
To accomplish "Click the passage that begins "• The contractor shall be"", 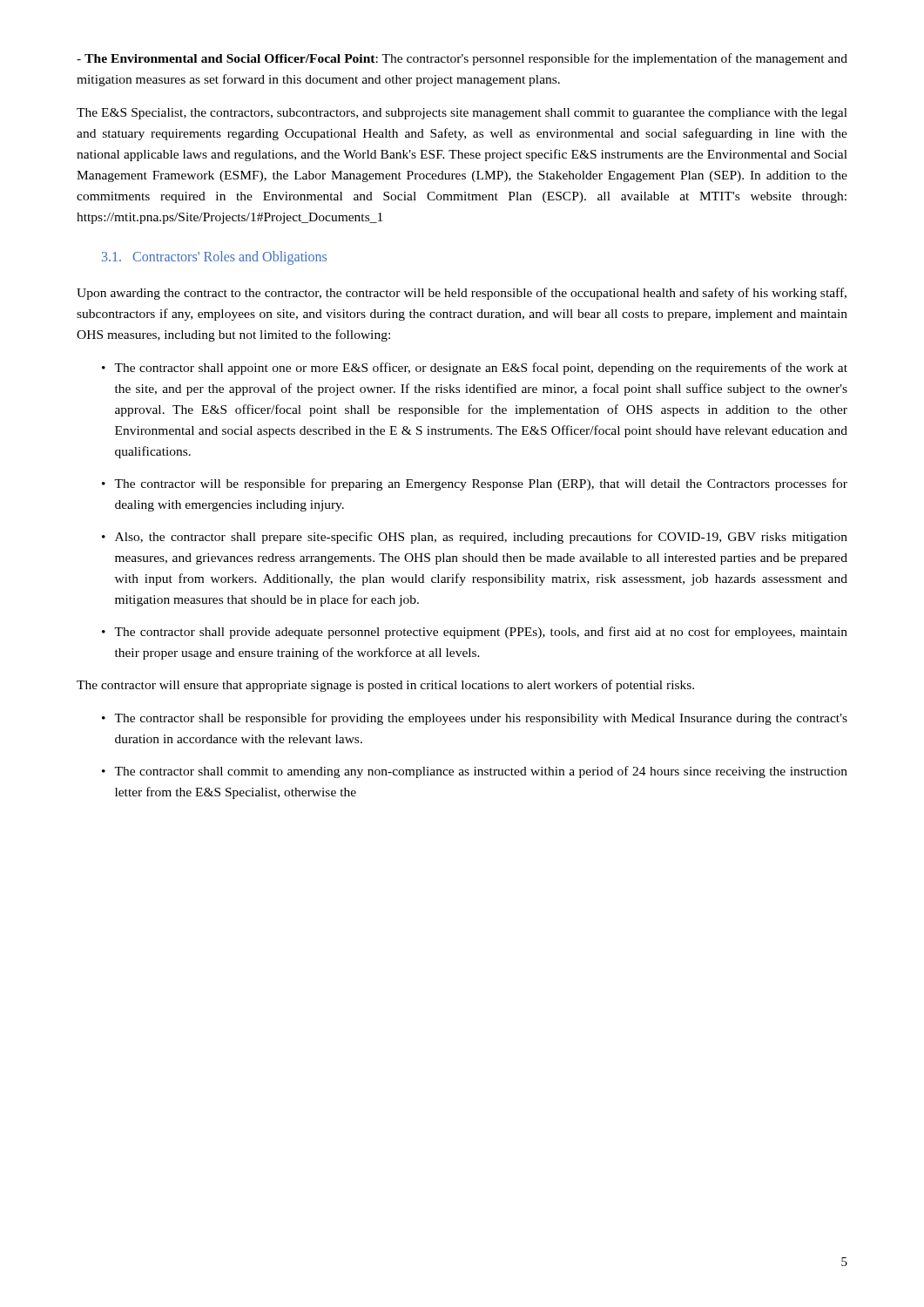I will [474, 729].
